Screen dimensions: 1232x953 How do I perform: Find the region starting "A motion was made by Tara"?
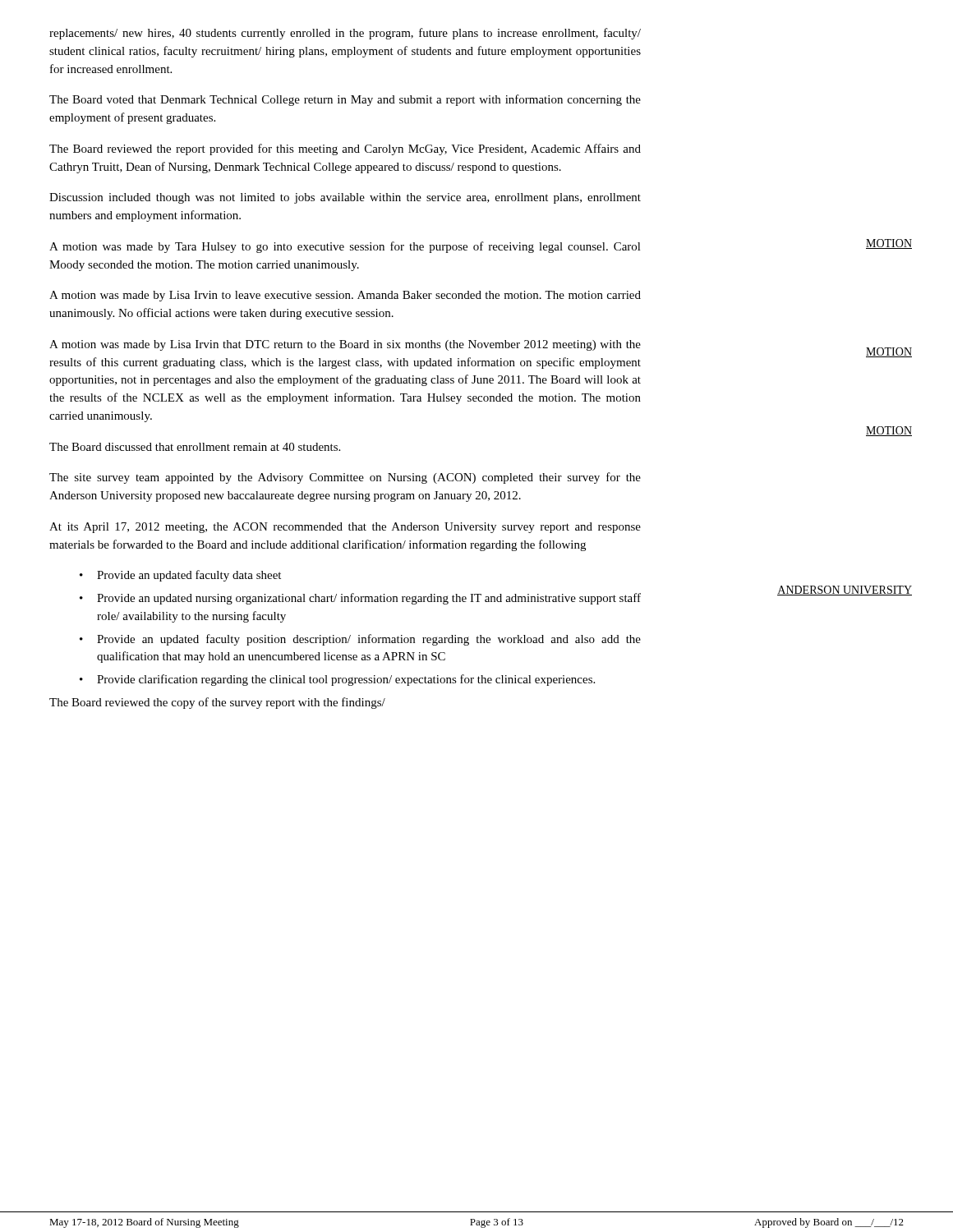[x=345, y=255]
